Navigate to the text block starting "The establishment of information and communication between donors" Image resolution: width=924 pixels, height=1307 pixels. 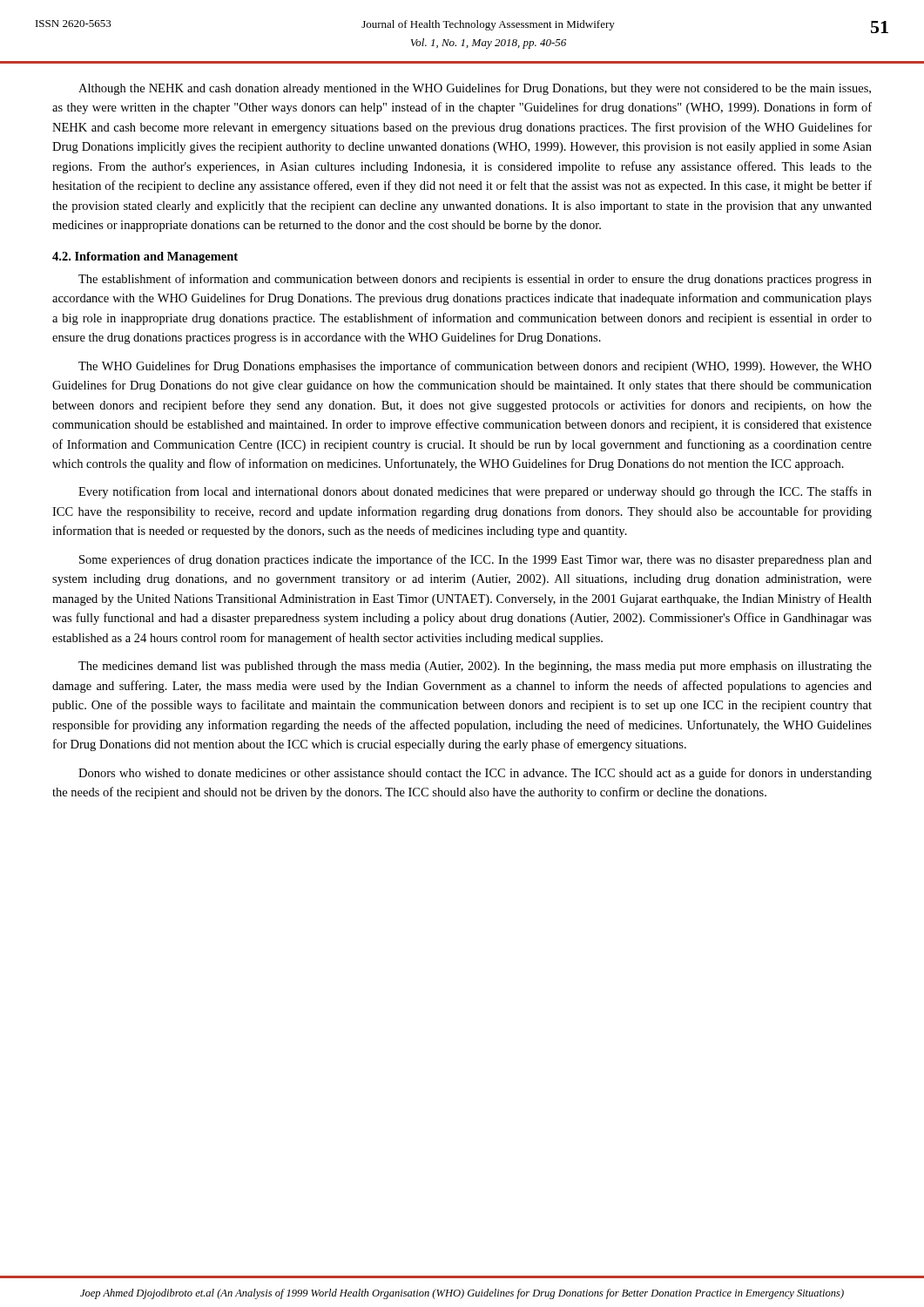[x=462, y=308]
